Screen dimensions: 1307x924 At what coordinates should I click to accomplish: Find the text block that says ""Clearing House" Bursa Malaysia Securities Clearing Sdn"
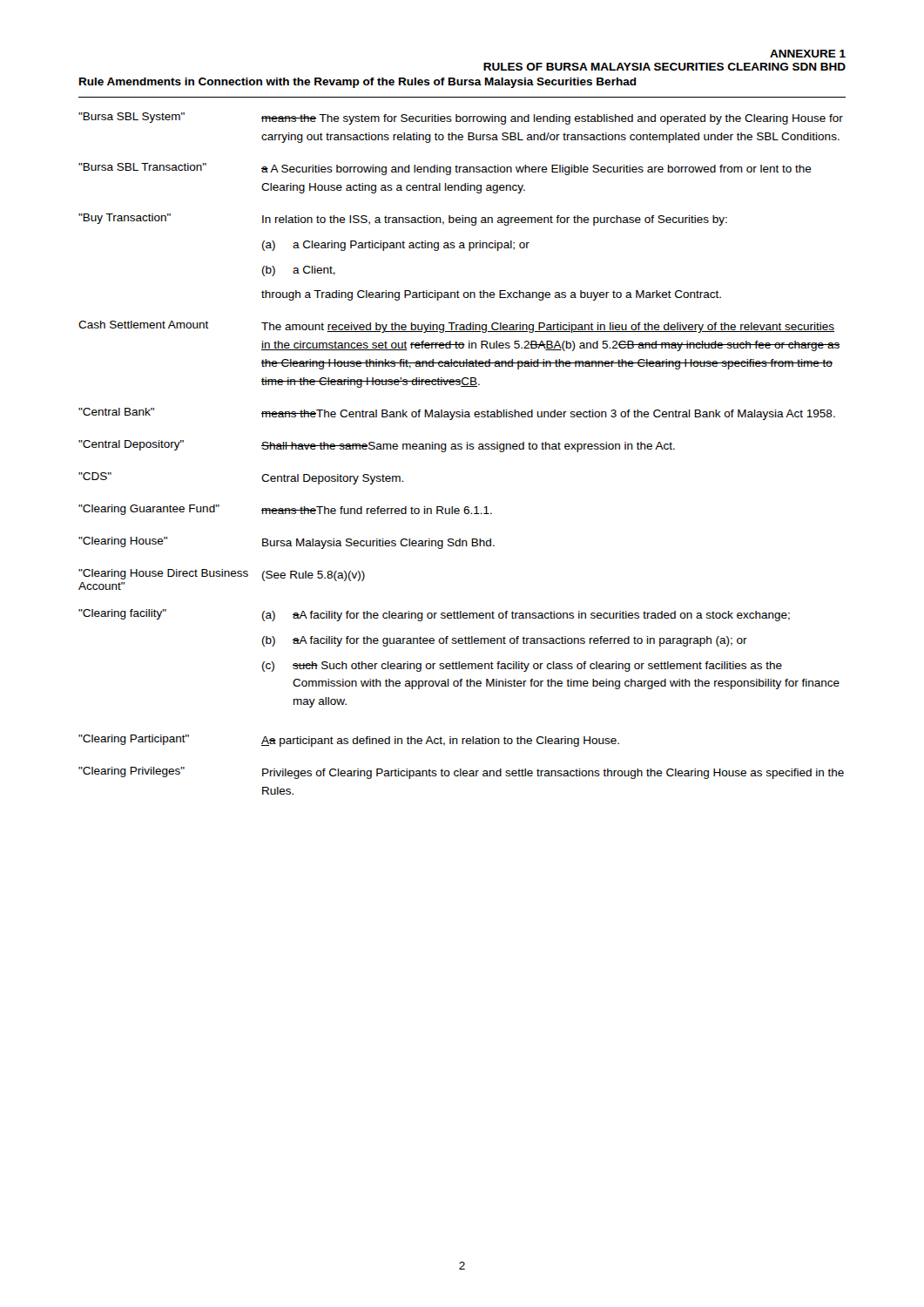(462, 543)
